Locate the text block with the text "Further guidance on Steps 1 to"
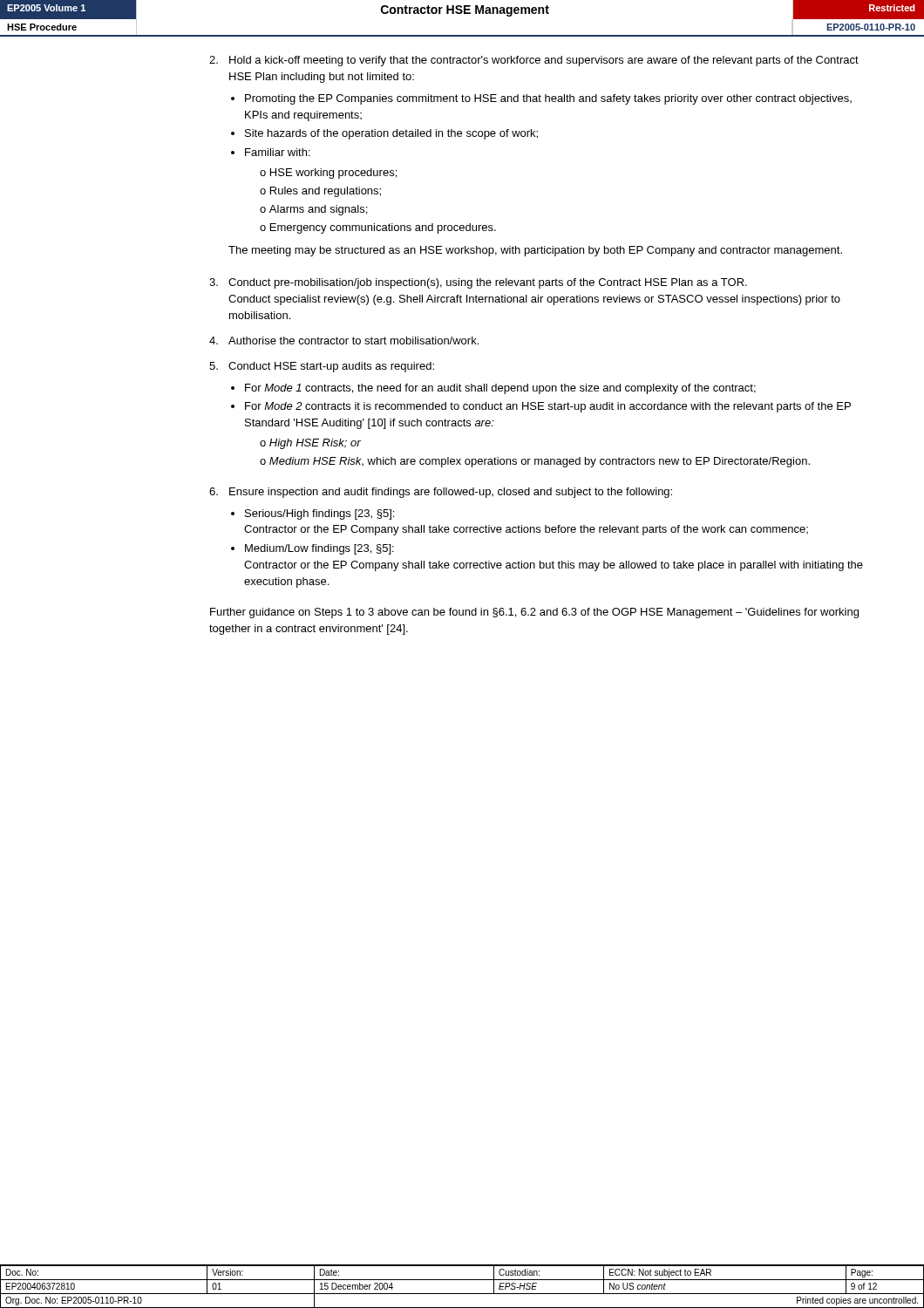Image resolution: width=924 pixels, height=1308 pixels. point(534,620)
